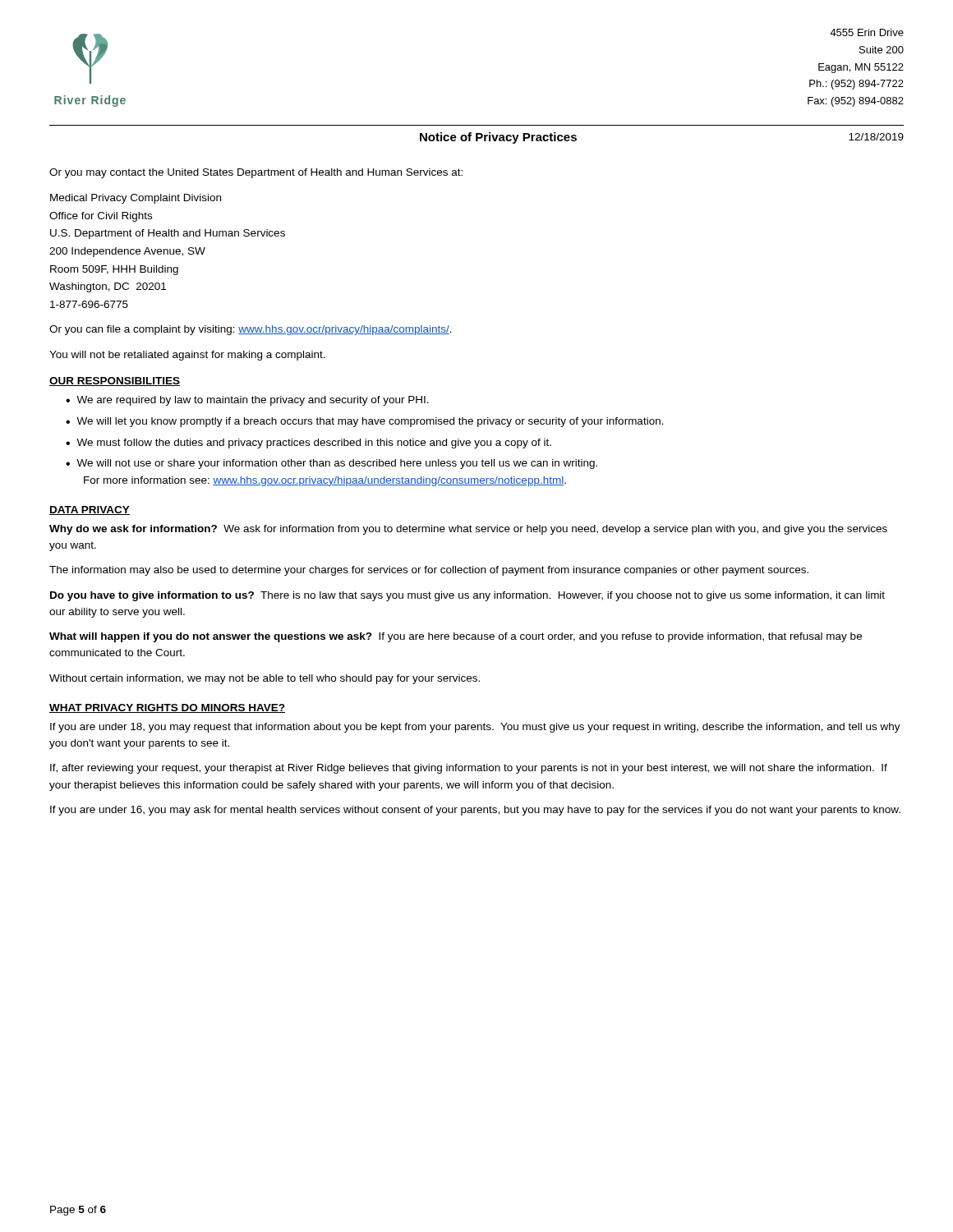The width and height of the screenshot is (953, 1232).
Task: Find the section header containing "WHAT PRIVACY RIGHTS"
Action: coord(167,707)
